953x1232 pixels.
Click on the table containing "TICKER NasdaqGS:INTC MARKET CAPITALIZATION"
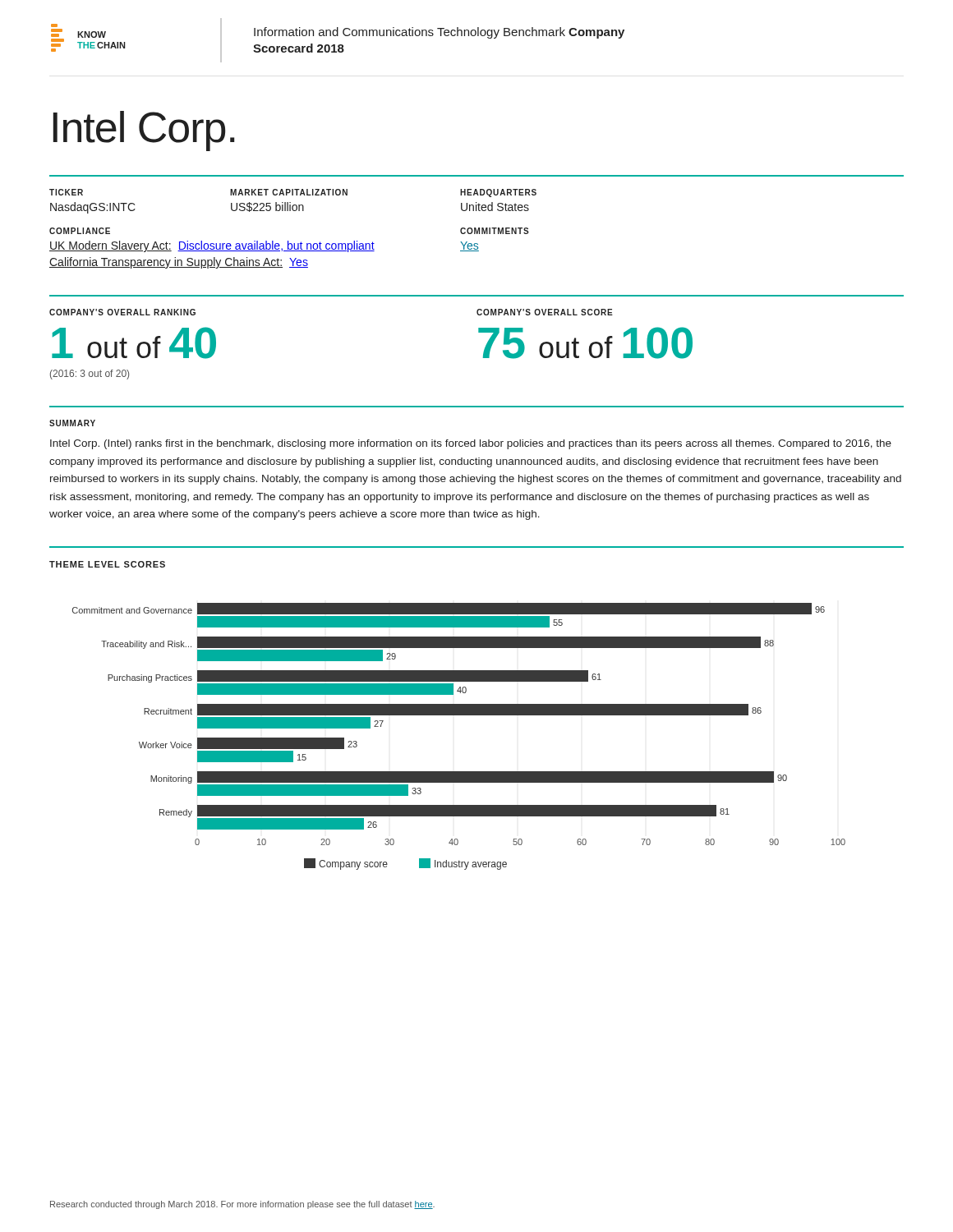coord(476,223)
